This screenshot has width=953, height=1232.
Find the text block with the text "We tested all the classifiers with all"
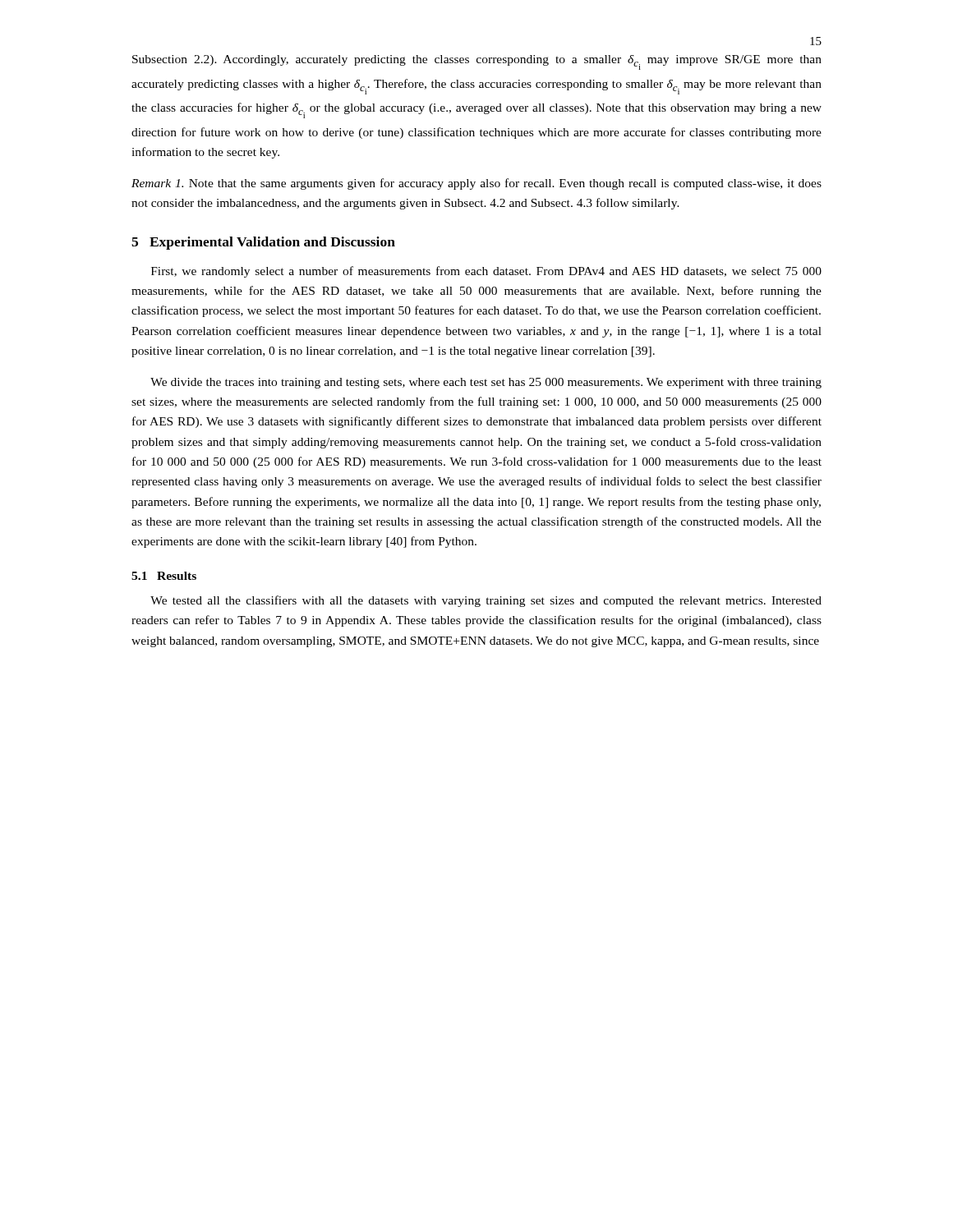476,620
